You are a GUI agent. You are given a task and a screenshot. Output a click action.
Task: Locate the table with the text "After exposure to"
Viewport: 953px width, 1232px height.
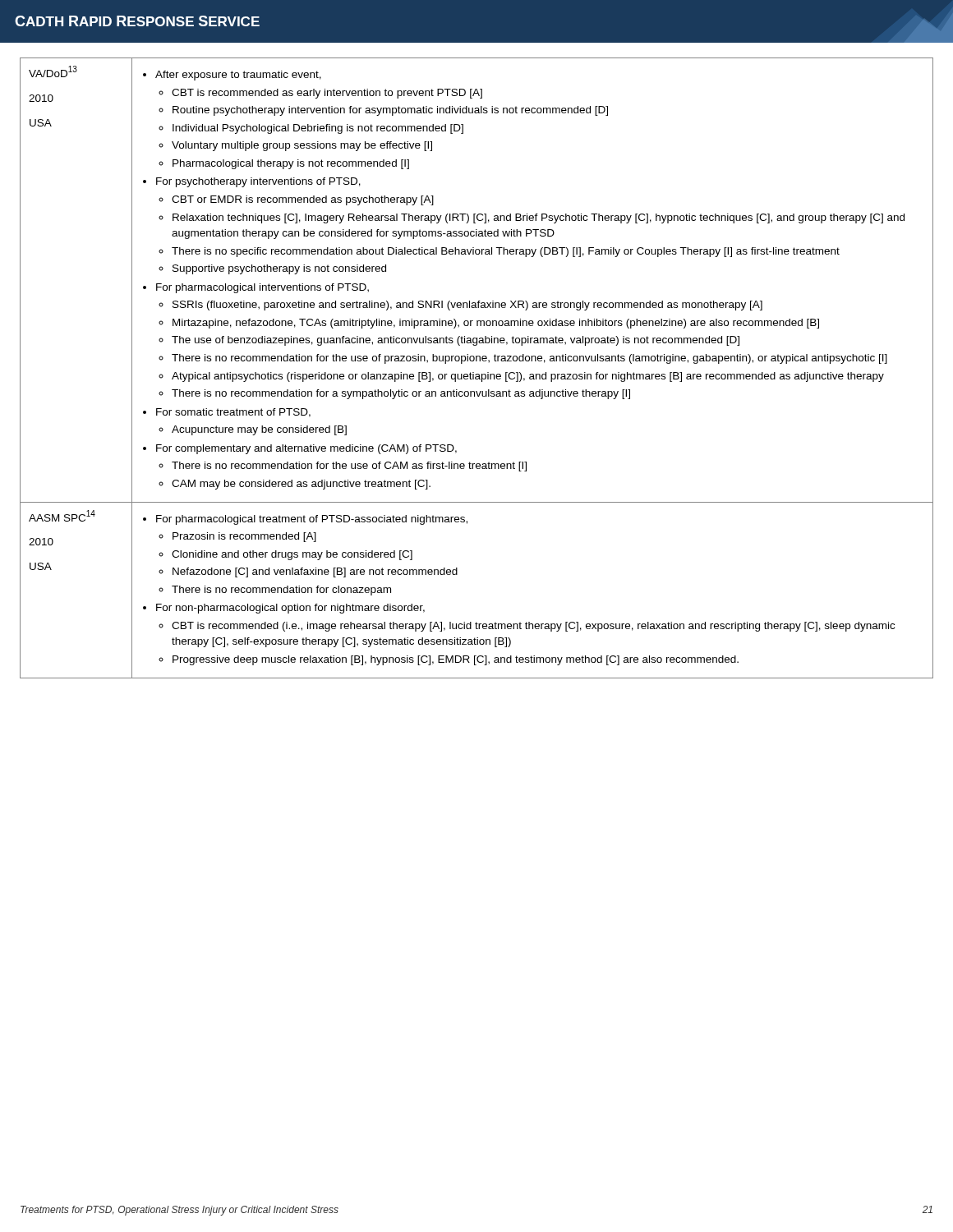coord(476,360)
